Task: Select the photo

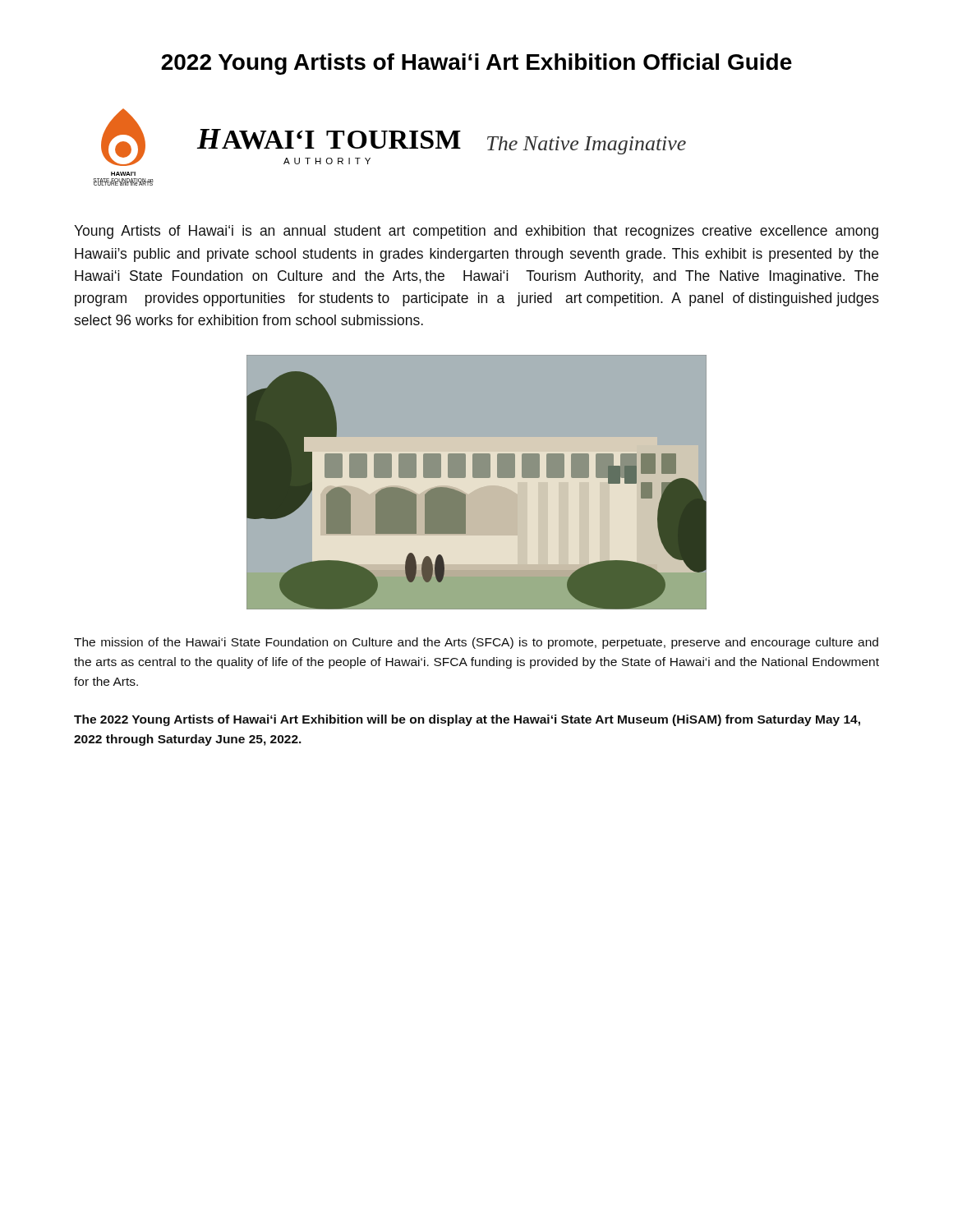Action: [x=476, y=482]
